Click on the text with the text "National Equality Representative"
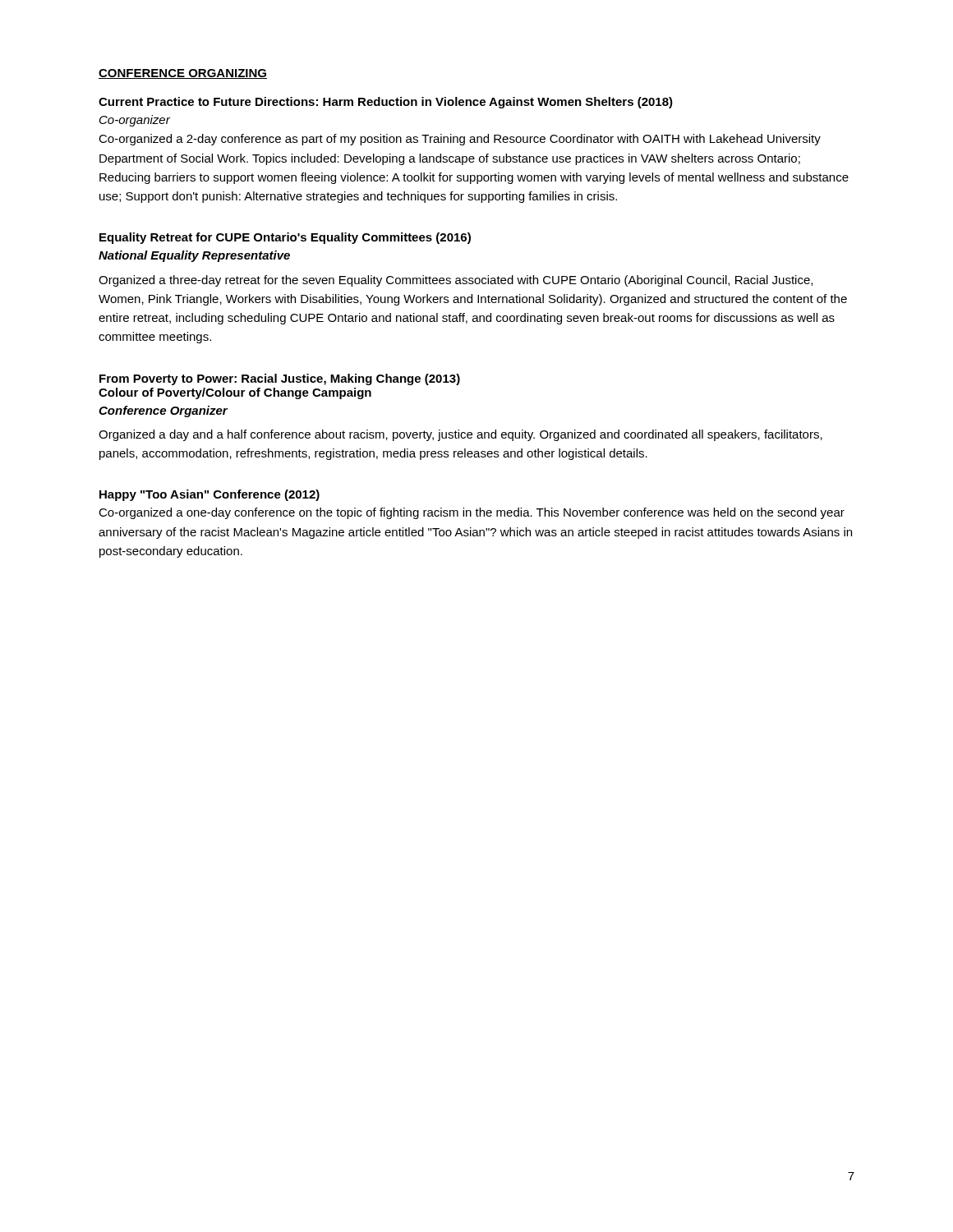The width and height of the screenshot is (953, 1232). pyautogui.click(x=194, y=255)
